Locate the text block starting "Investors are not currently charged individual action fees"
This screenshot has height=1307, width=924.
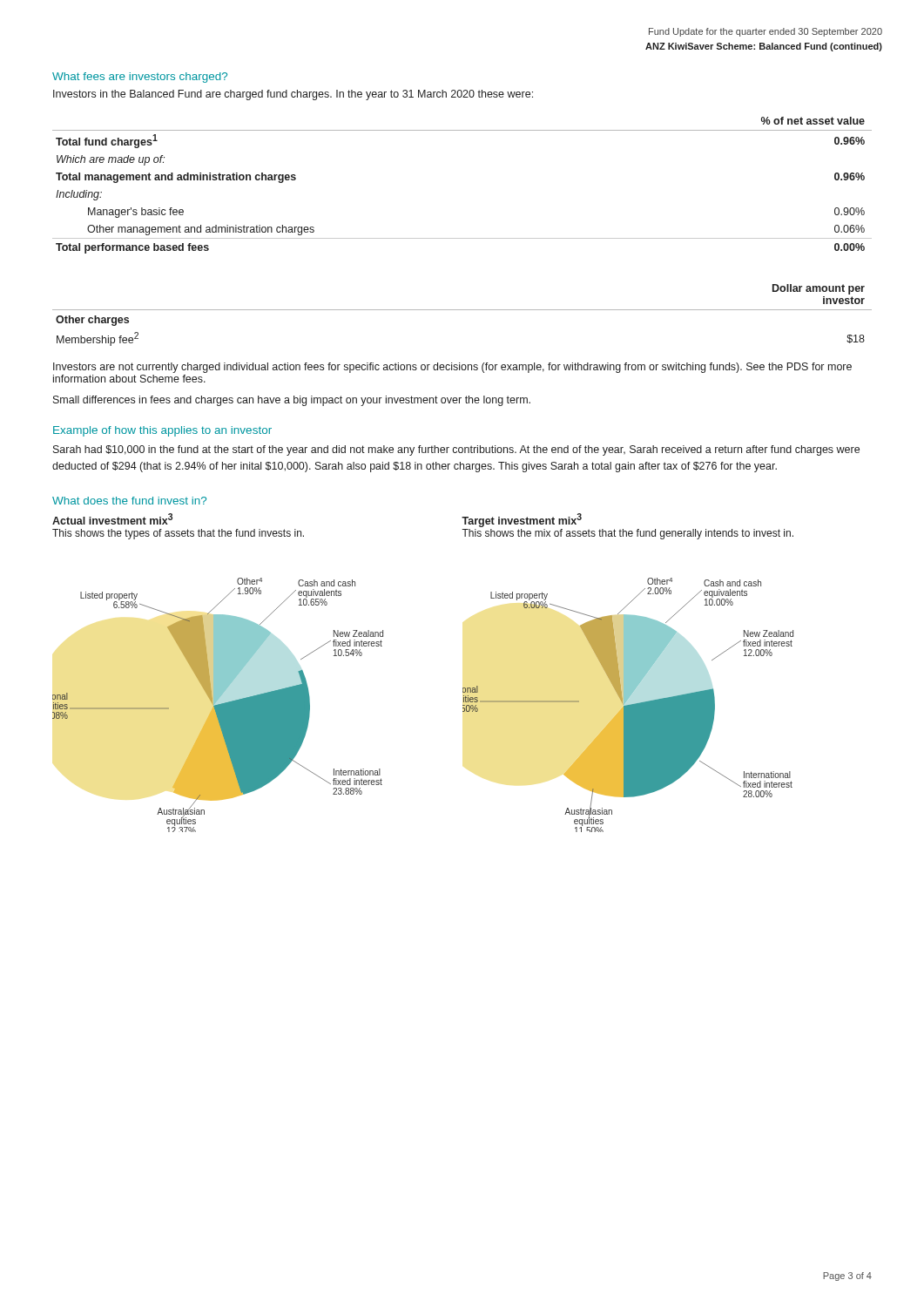coord(452,373)
